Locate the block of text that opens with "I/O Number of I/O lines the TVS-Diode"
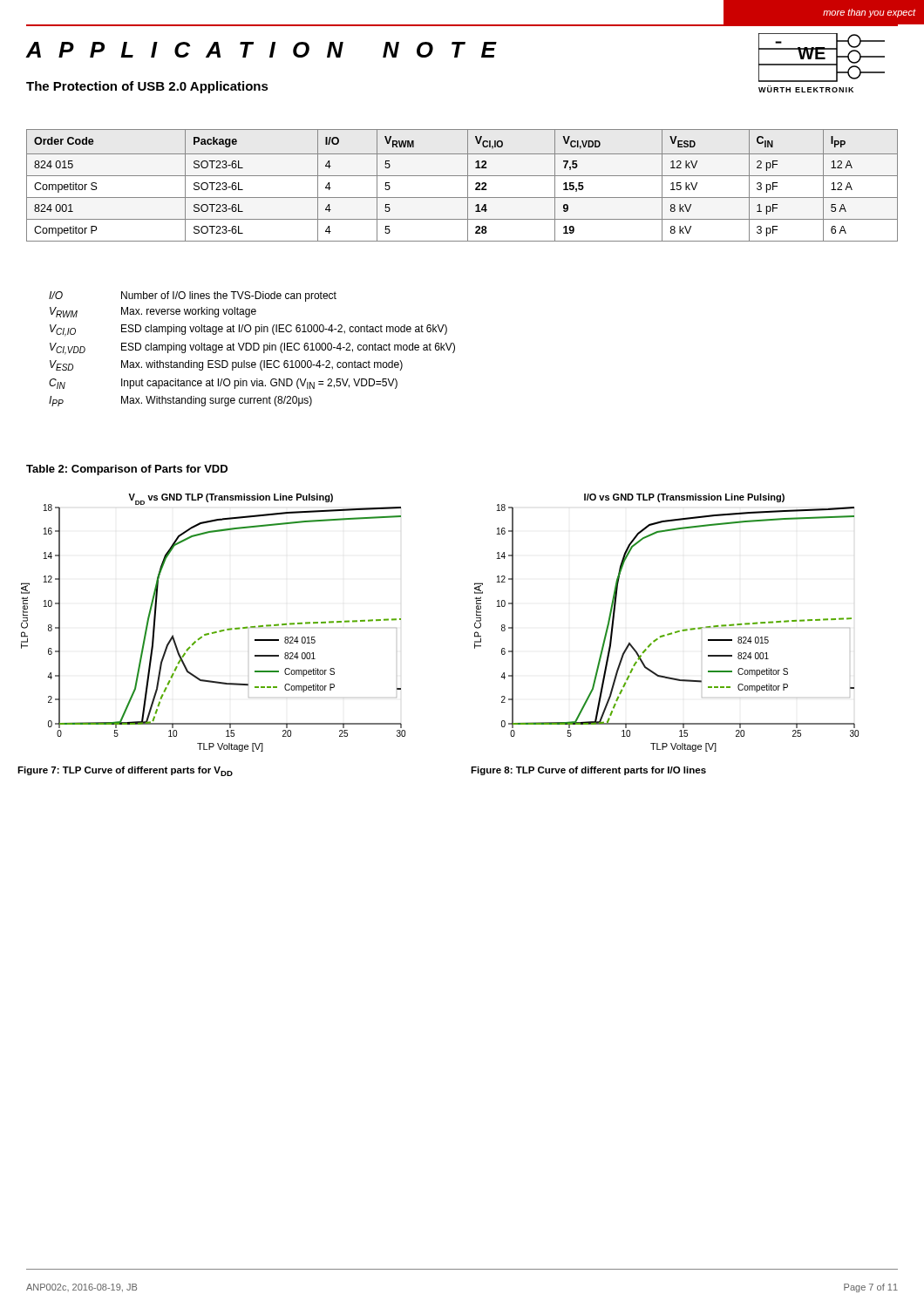The width and height of the screenshot is (924, 1308). tap(252, 349)
